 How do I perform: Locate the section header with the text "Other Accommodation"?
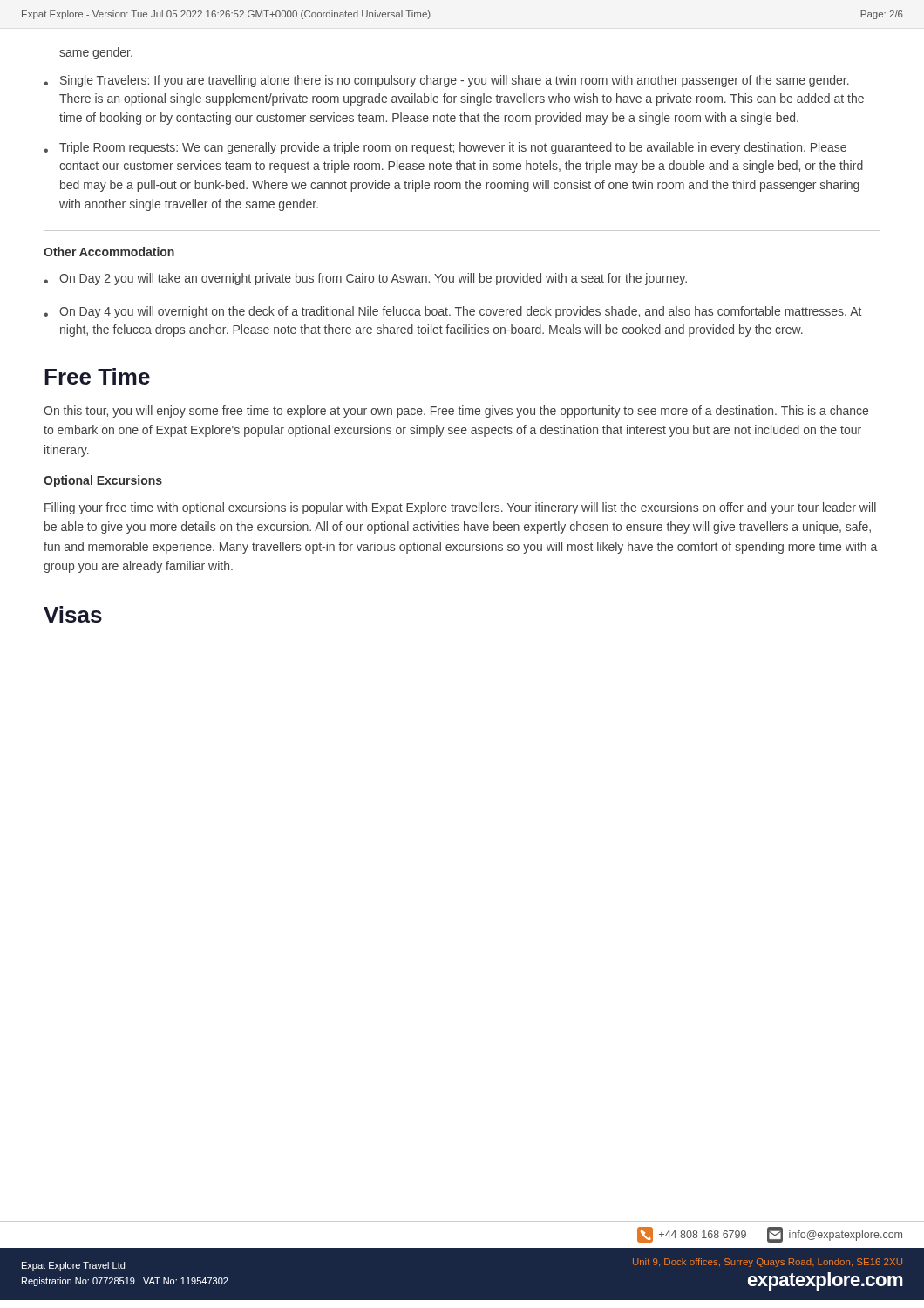(x=109, y=252)
